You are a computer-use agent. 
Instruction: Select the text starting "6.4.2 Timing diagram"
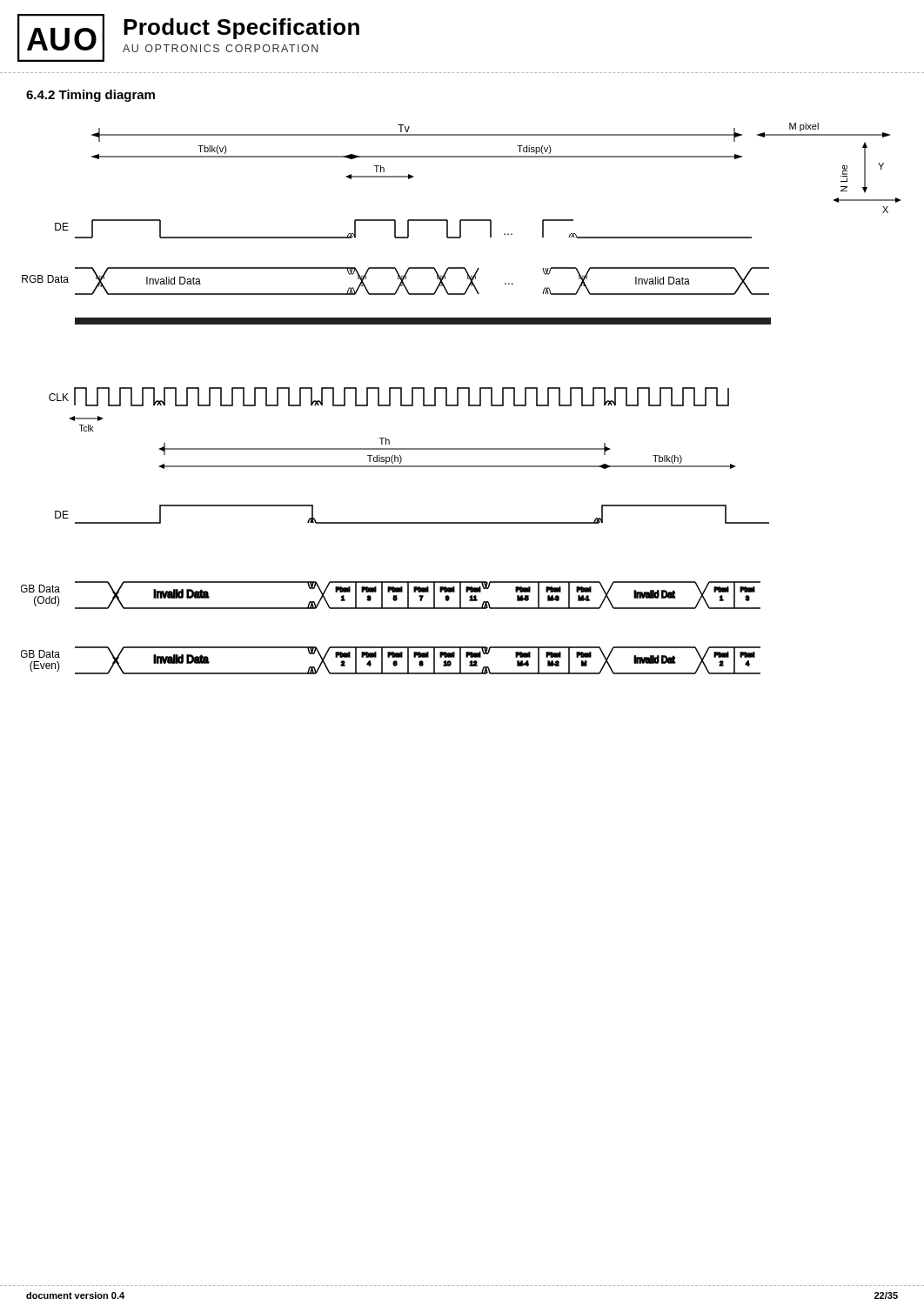(x=91, y=94)
